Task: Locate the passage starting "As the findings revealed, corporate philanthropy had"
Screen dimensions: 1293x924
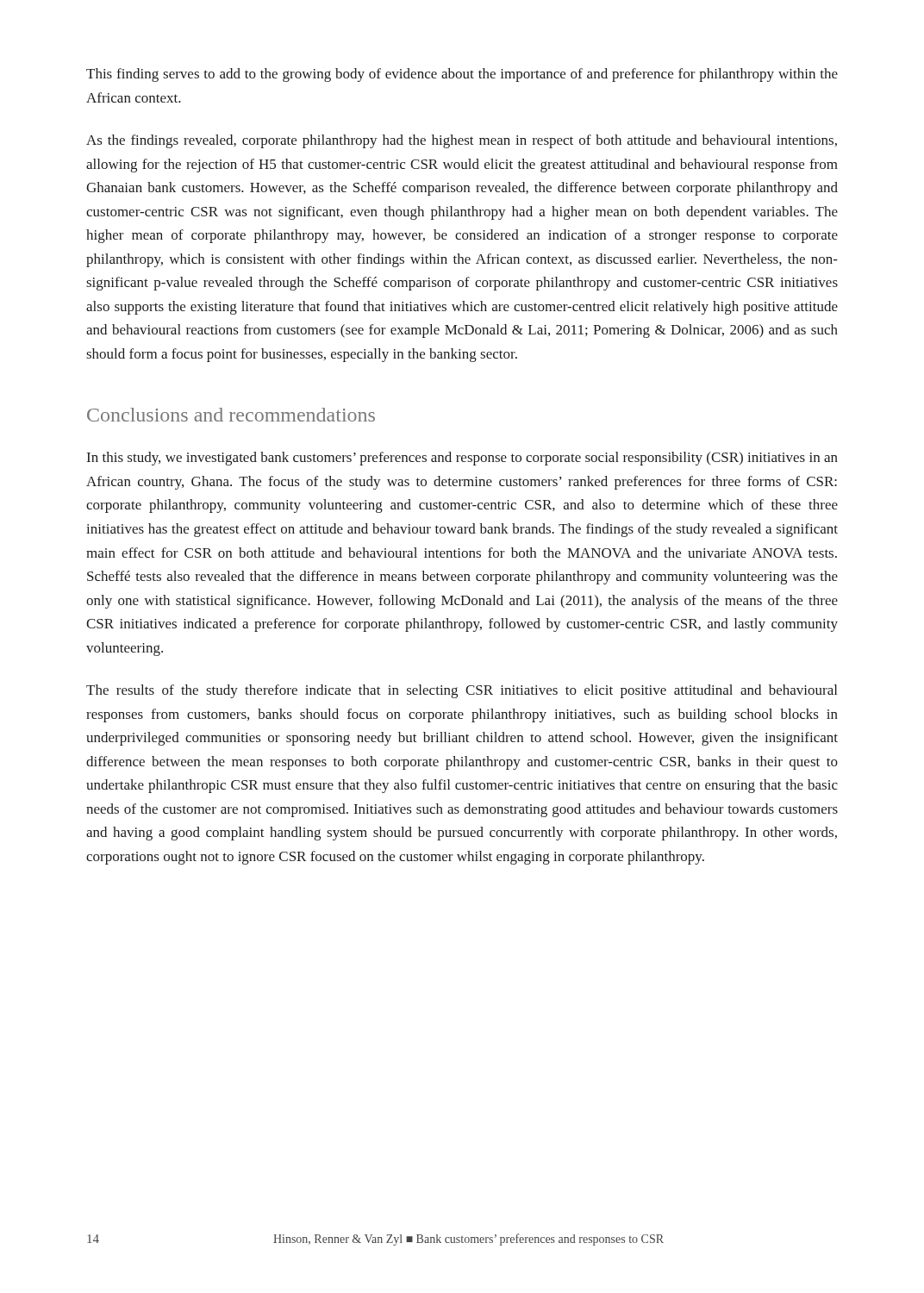Action: point(462,247)
